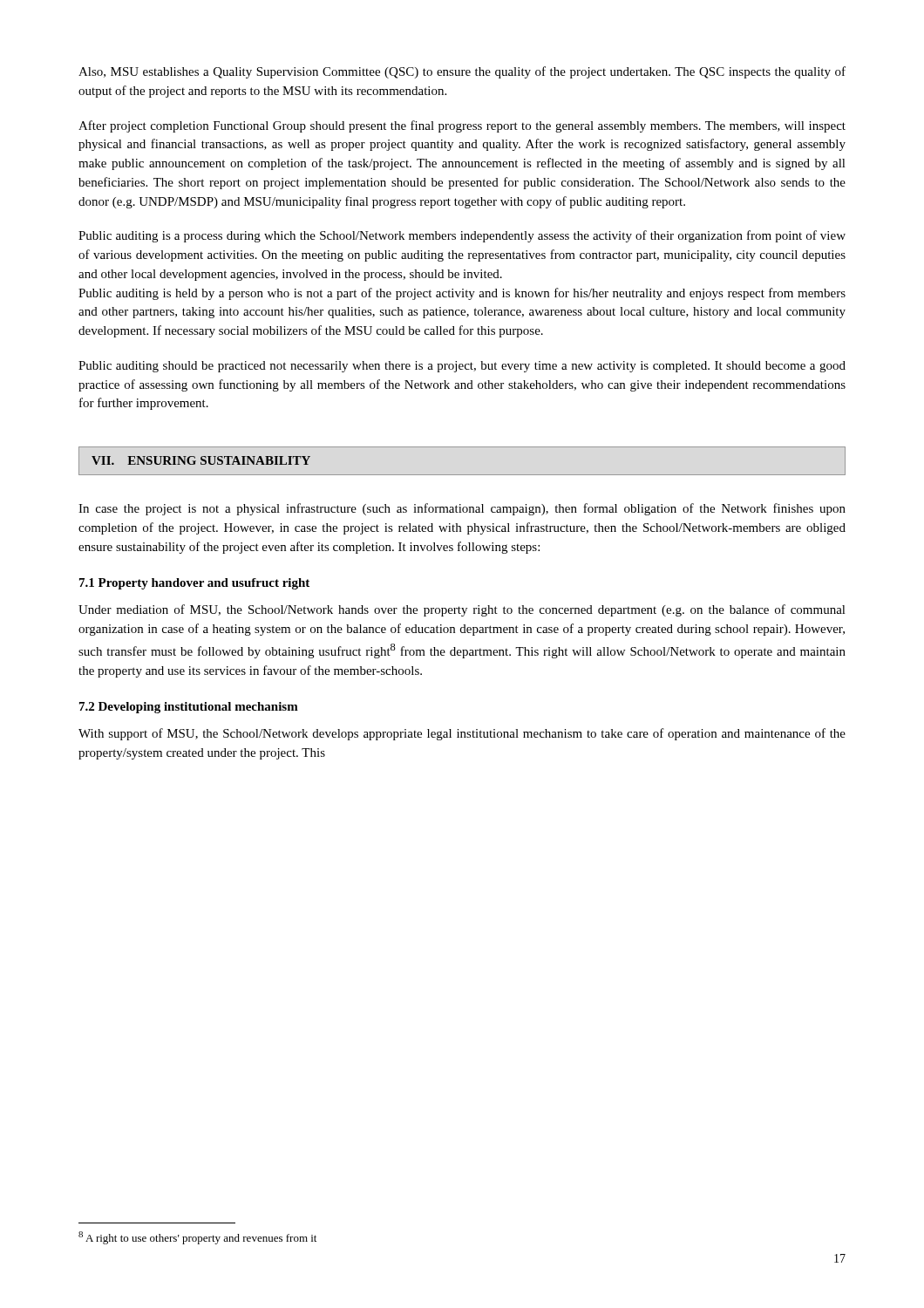Screen dimensions: 1308x924
Task: Find the block starting "Public auditing should be practiced not"
Action: [x=462, y=384]
